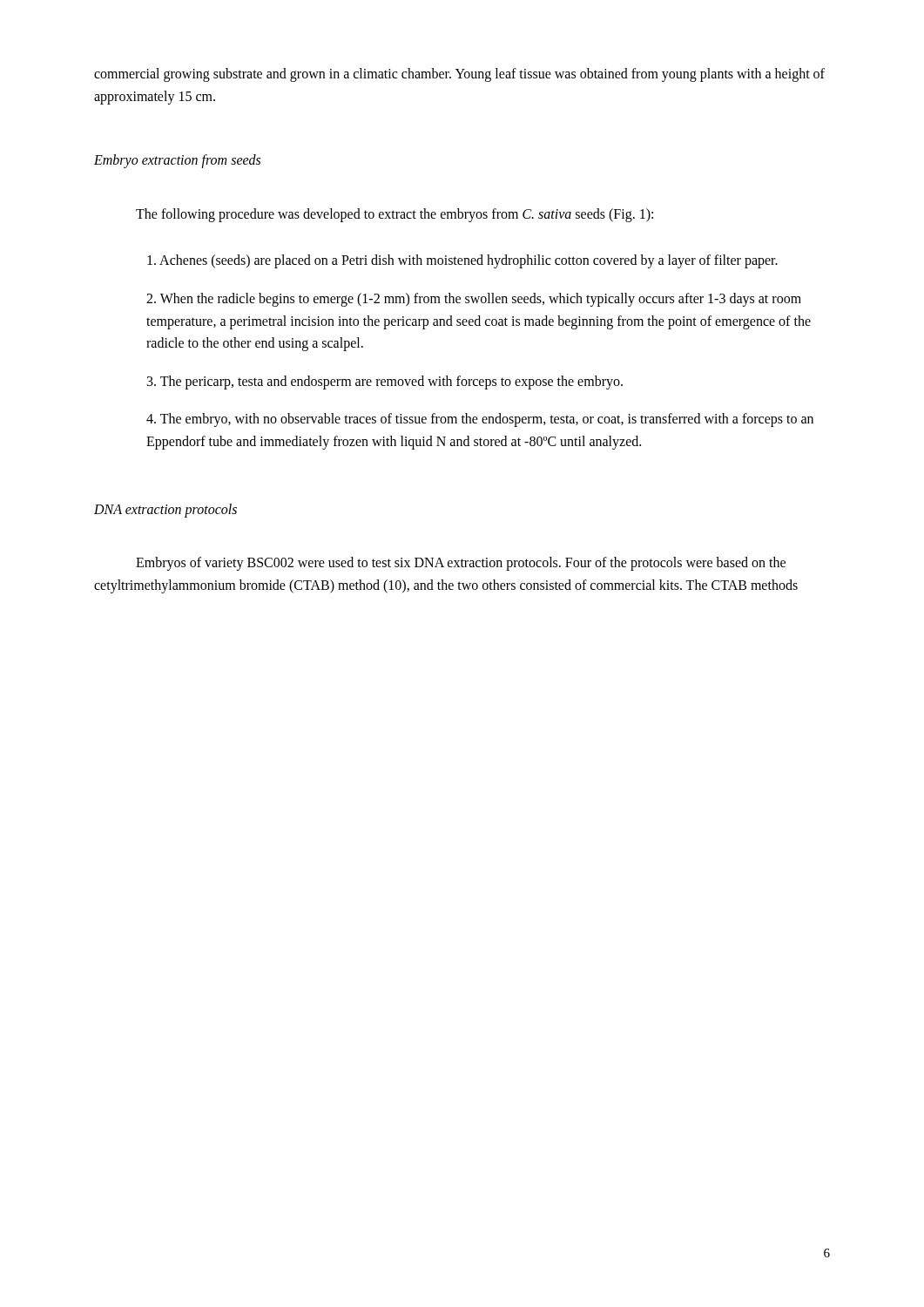Find the element starting "Embryos of variety BSC002 were used to"
Image resolution: width=924 pixels, height=1307 pixels.
click(446, 574)
